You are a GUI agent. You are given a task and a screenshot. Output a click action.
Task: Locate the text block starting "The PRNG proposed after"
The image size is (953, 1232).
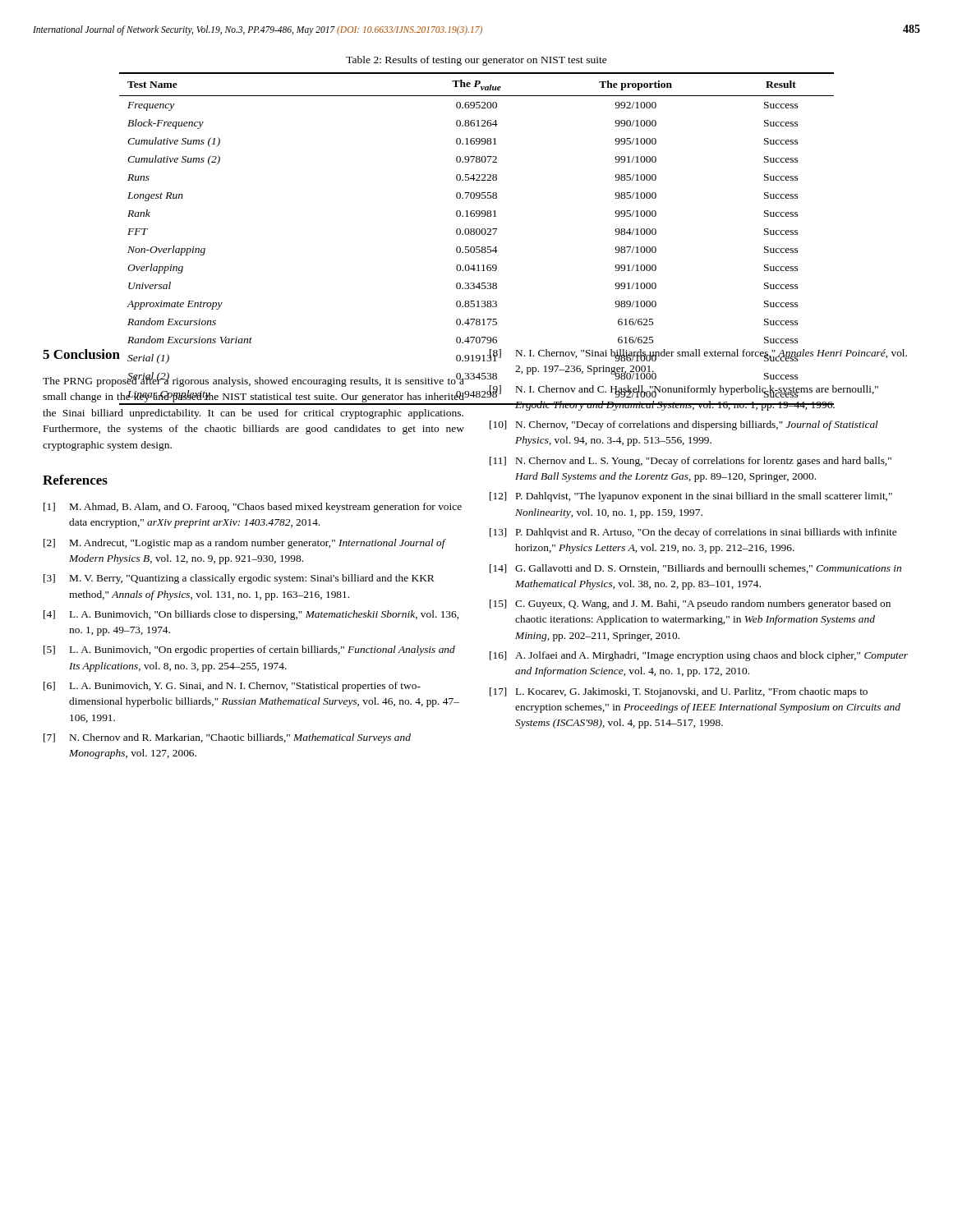(x=253, y=413)
